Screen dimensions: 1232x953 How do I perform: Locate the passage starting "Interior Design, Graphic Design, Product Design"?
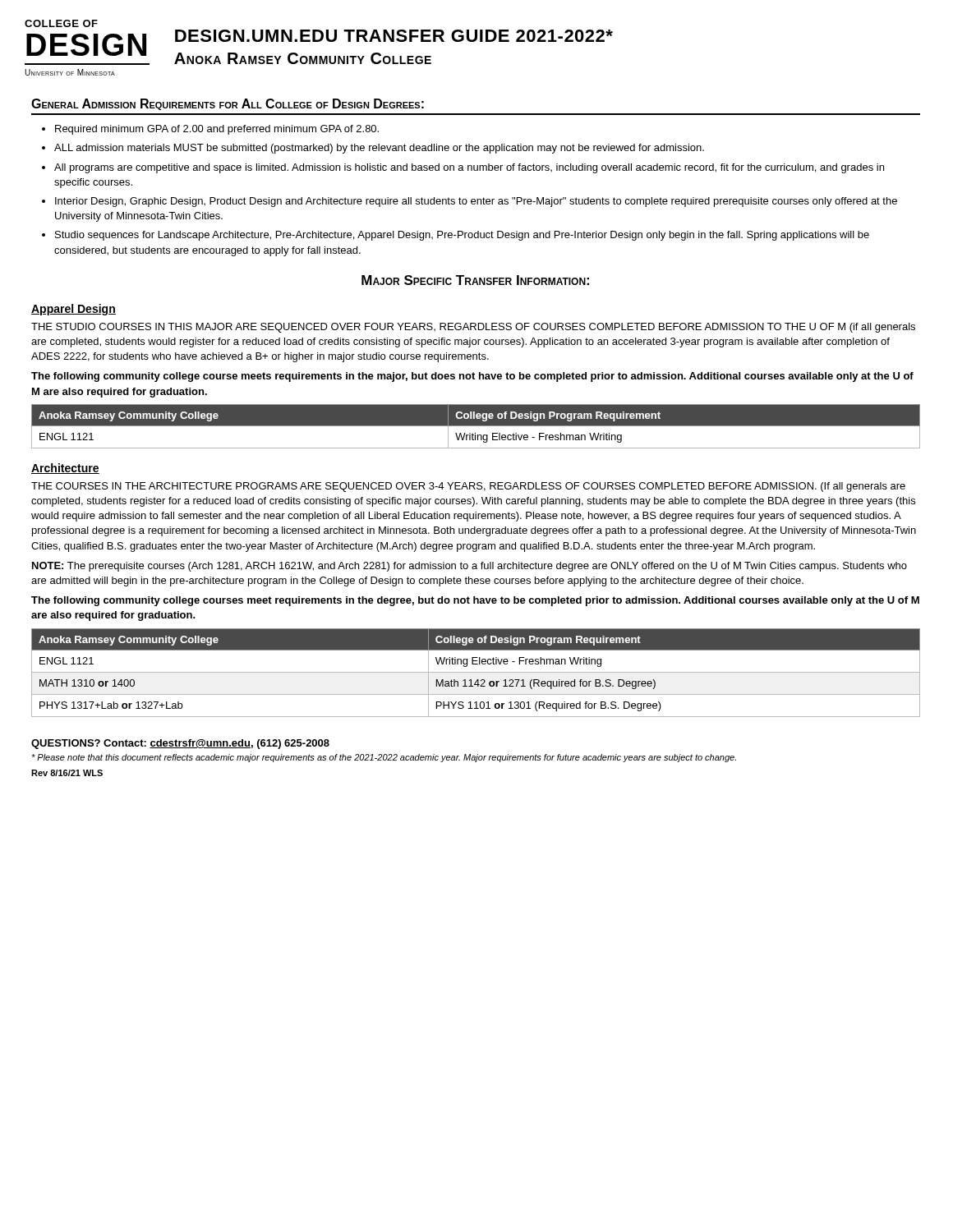[x=476, y=208]
